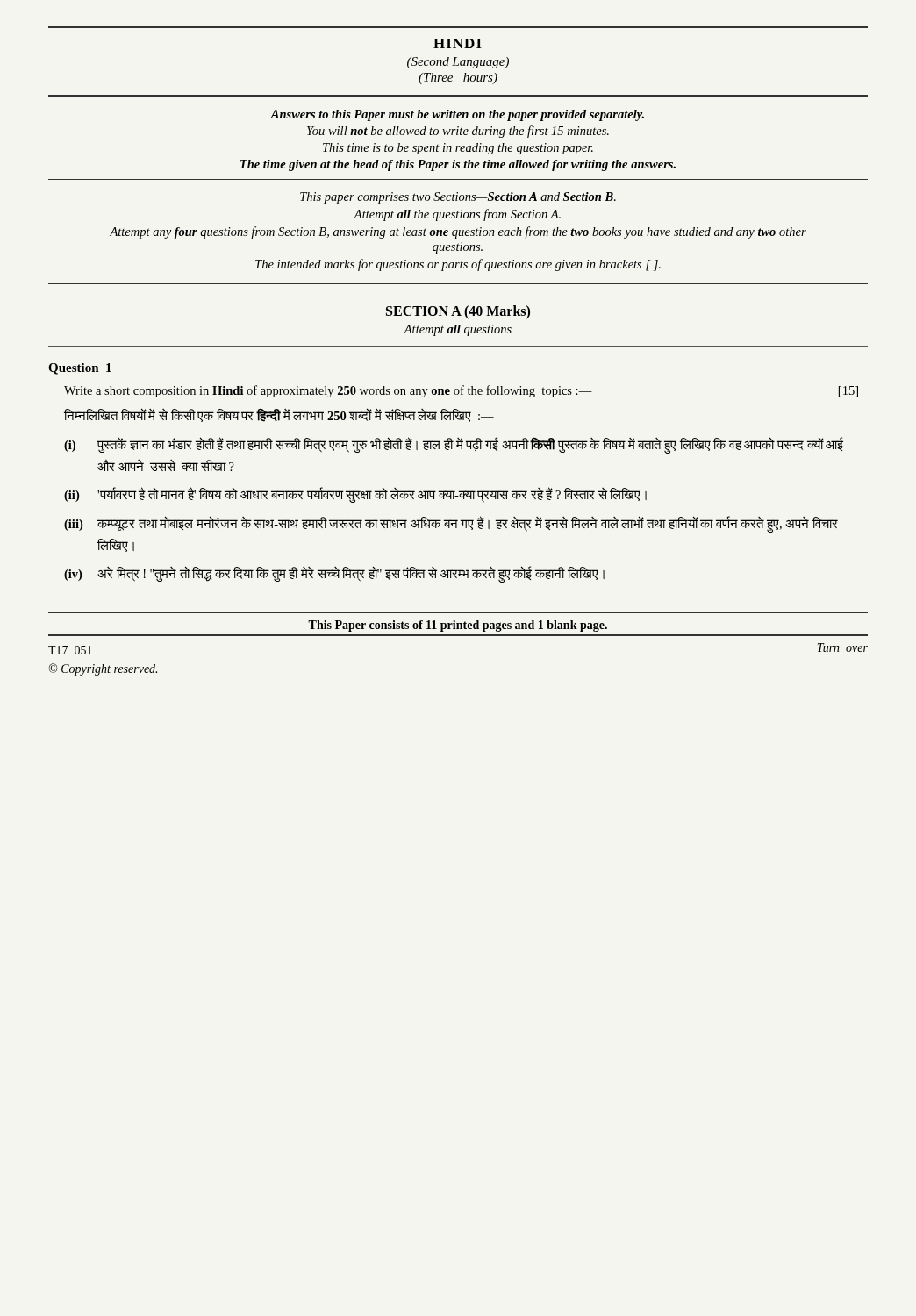916x1316 pixels.
Task: Locate the region starting "(iv) अरे मित्र ! ''तुमने"
Action: tap(461, 574)
